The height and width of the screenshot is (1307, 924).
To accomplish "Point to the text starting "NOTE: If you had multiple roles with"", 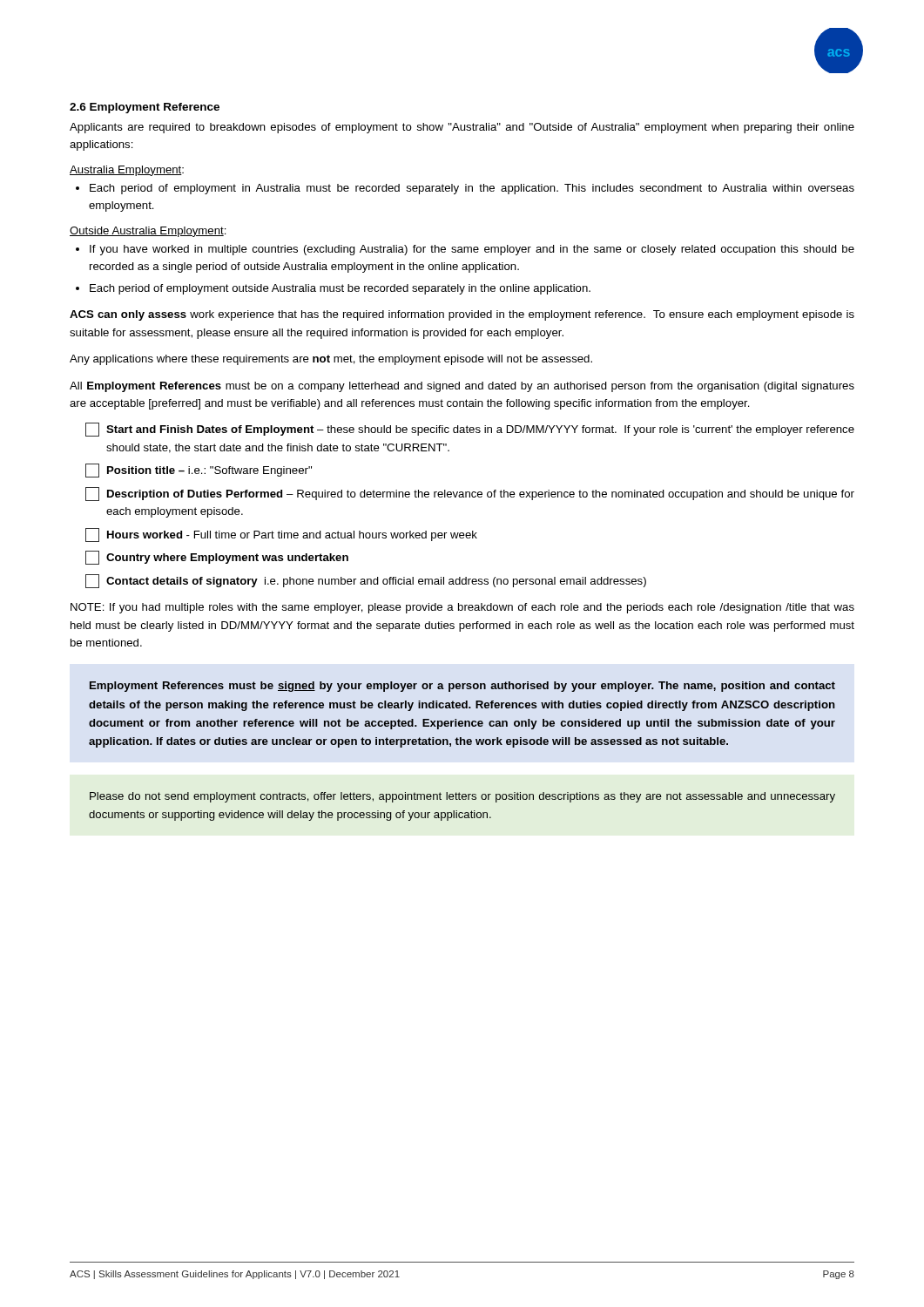I will pyautogui.click(x=462, y=625).
